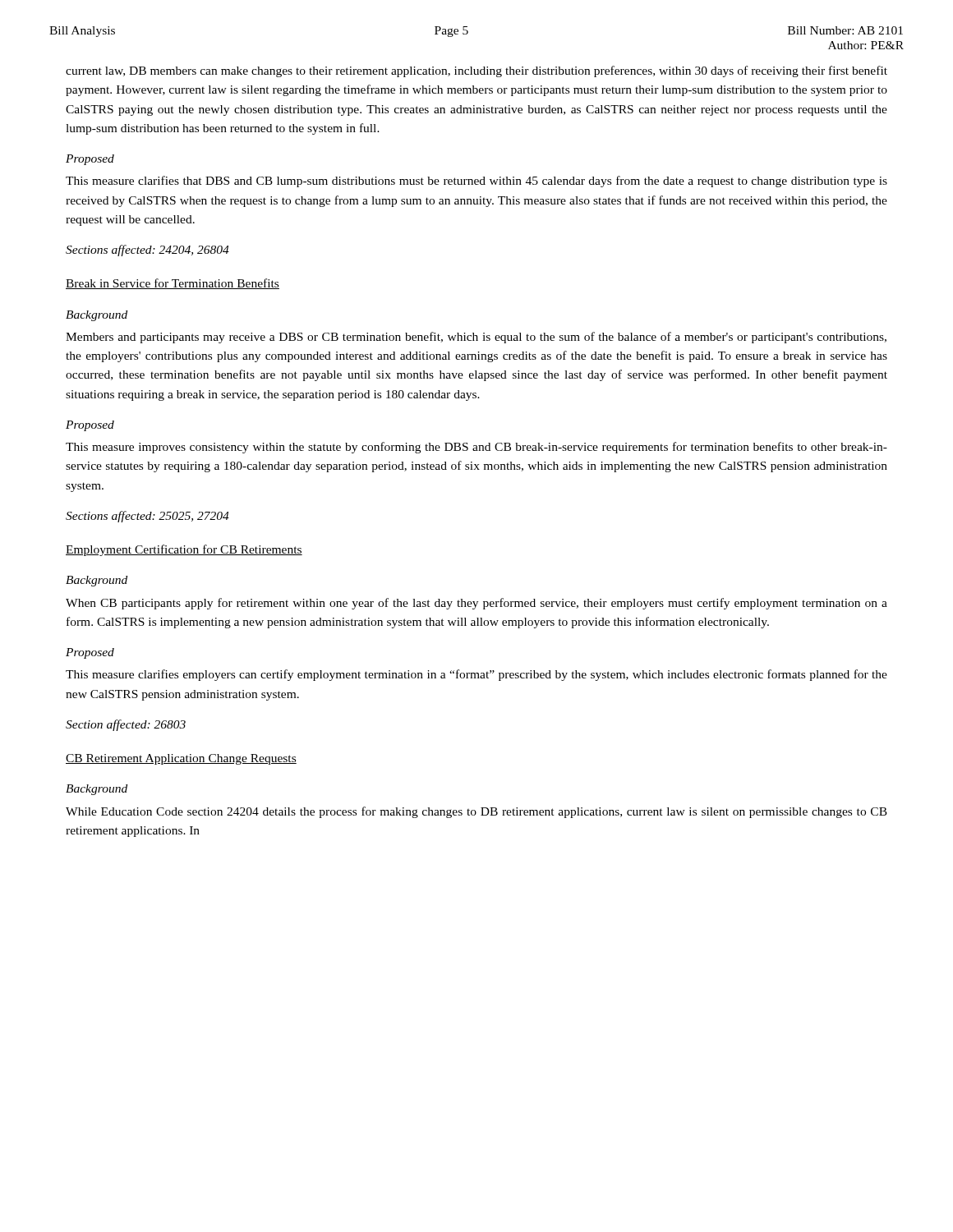Point to the block beginning "While Education Code"
Screen dimensions: 1232x953
point(476,820)
